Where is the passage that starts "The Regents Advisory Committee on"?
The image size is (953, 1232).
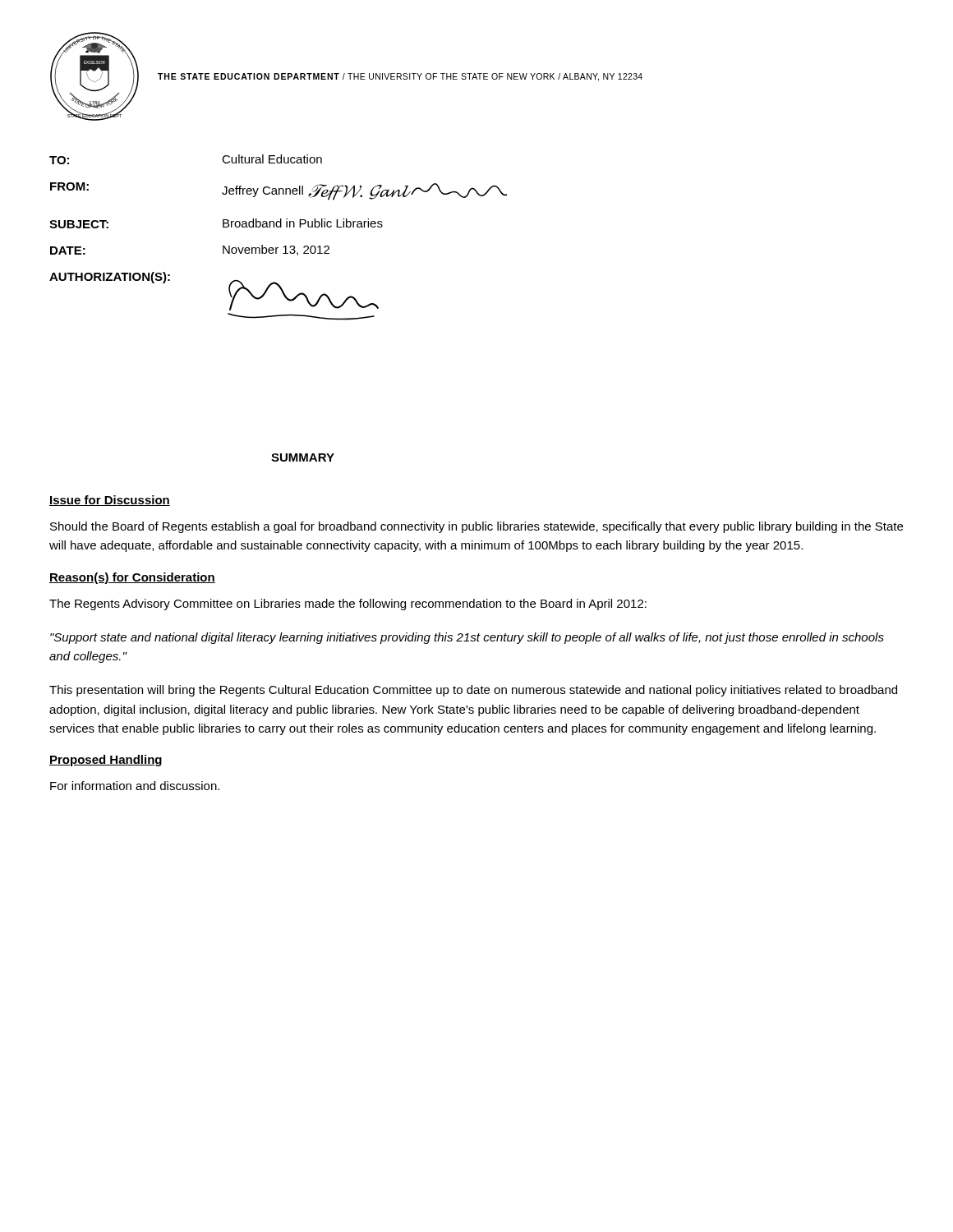(348, 603)
